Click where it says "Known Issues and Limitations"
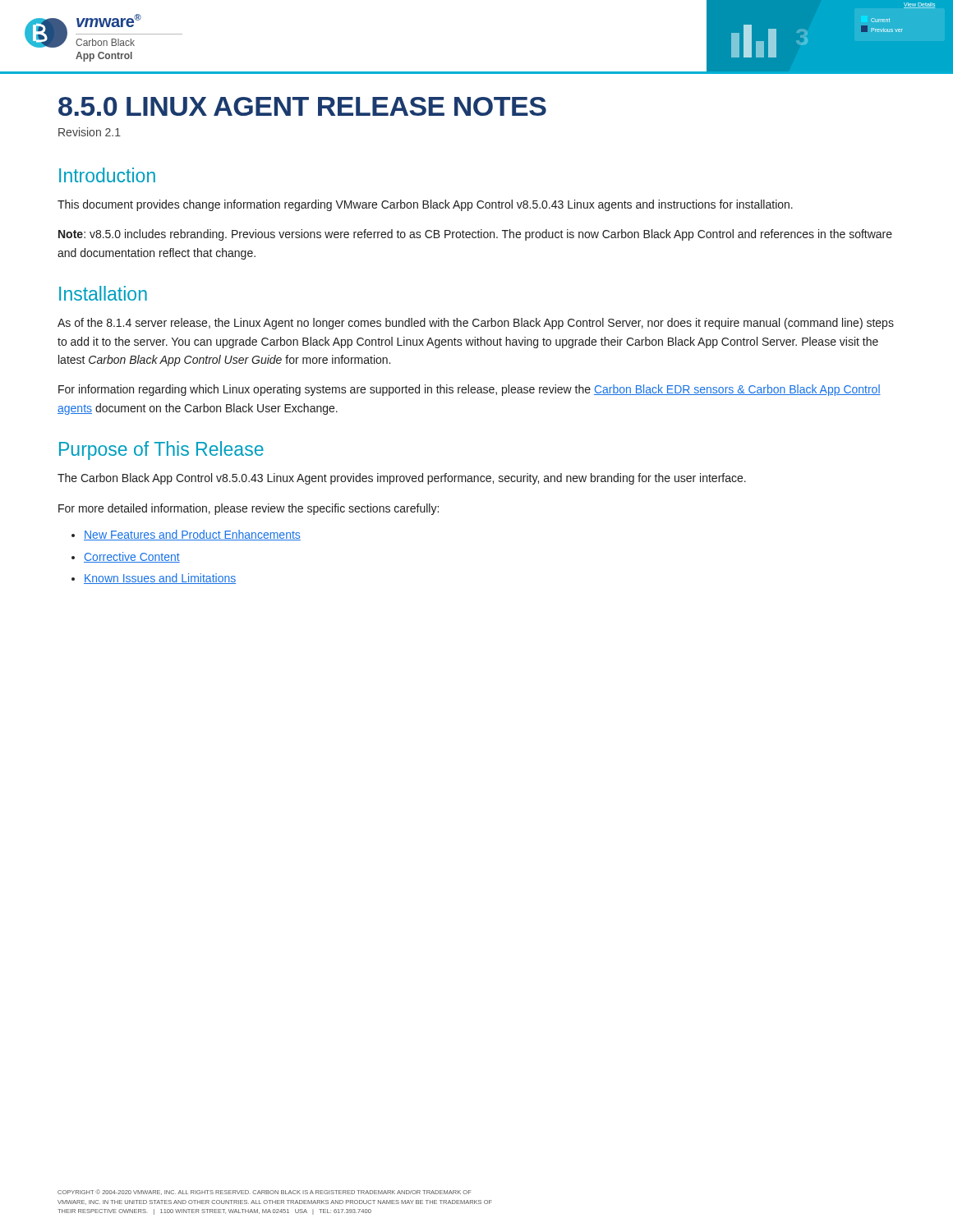This screenshot has width=953, height=1232. coord(160,578)
